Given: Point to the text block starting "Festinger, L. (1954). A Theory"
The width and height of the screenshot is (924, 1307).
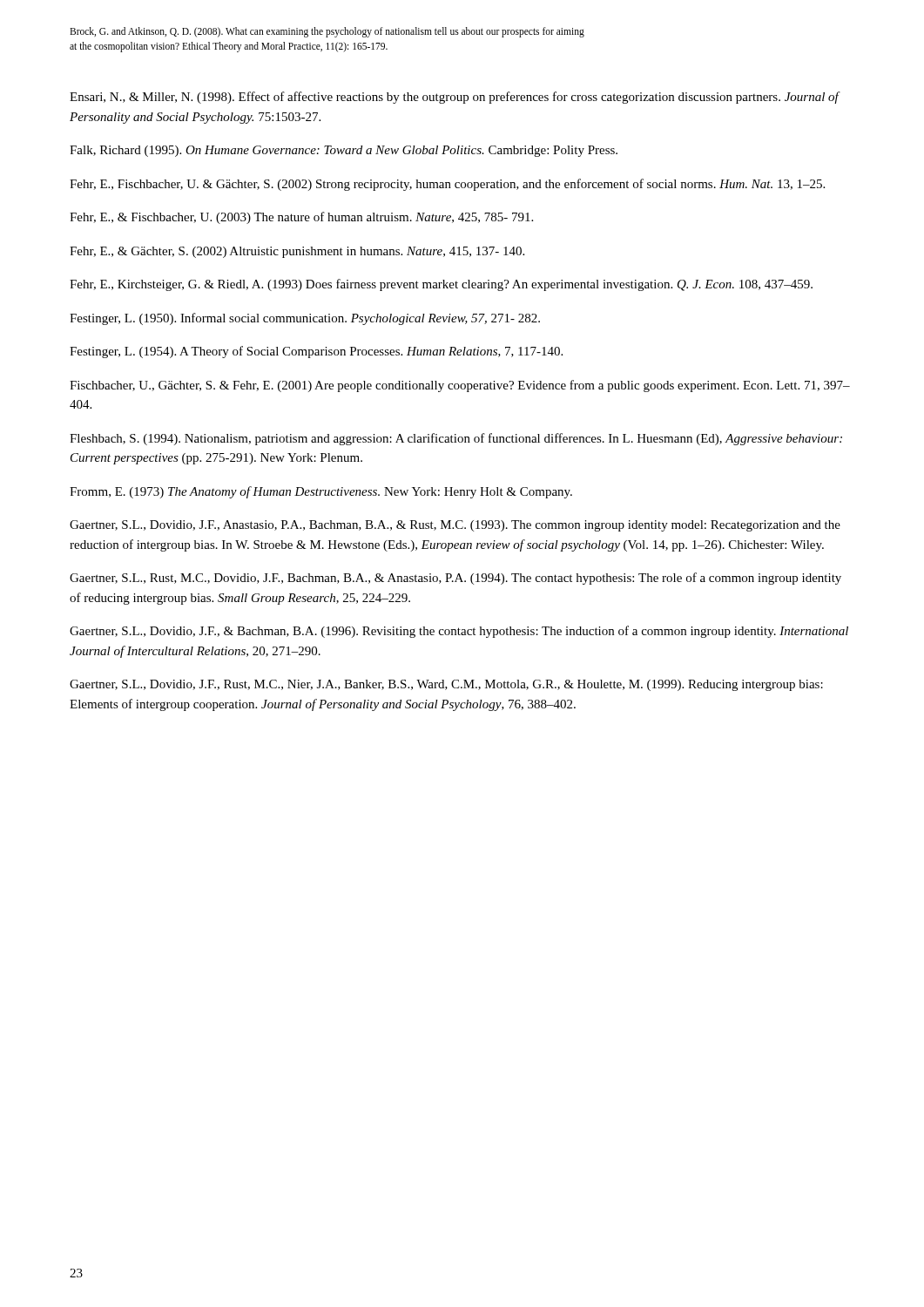Looking at the screenshot, I should 317,351.
